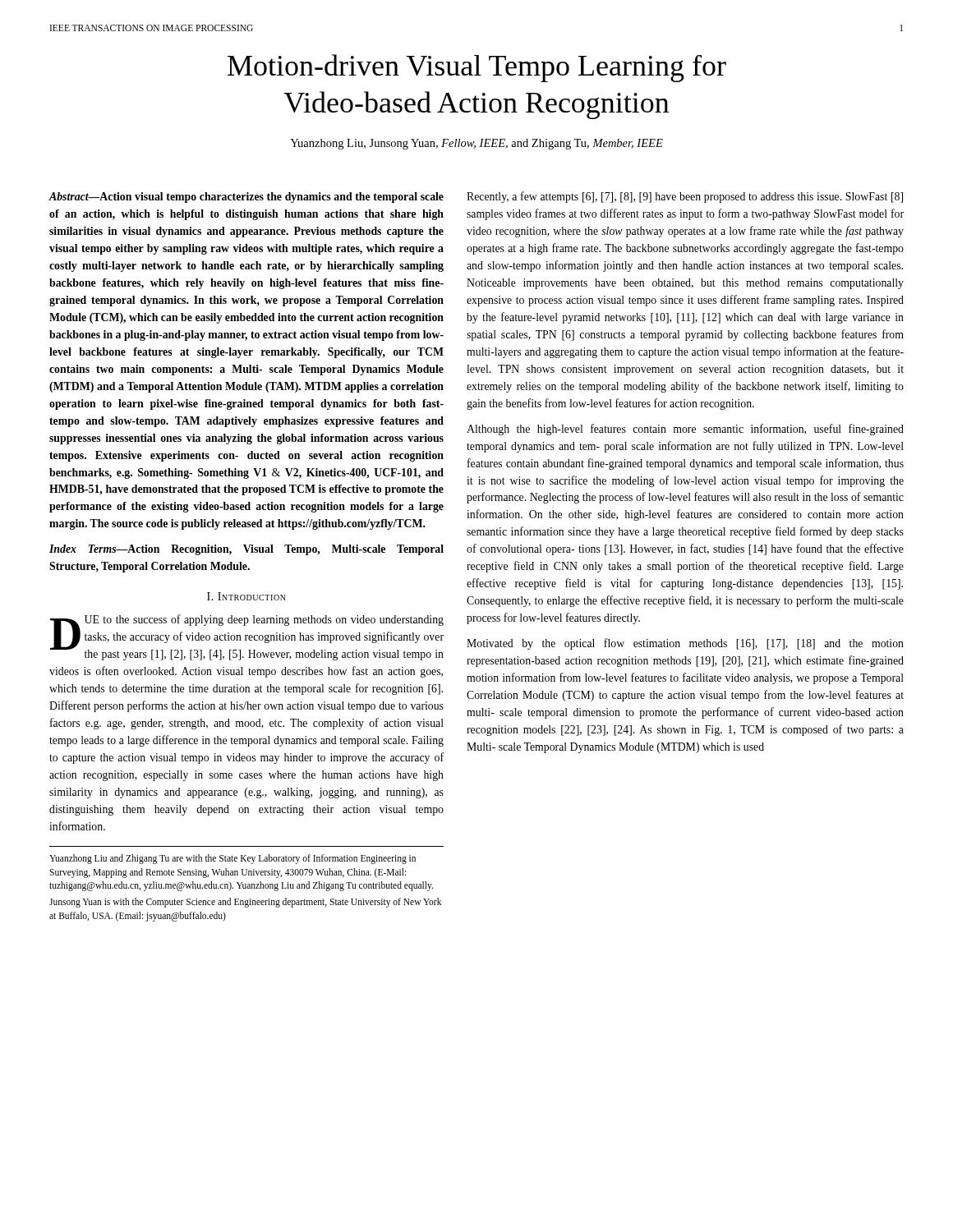This screenshot has height=1232, width=953.
Task: Click on the text block starting "Motion-driven Visual Tempo Learning forVideo-based"
Action: click(x=476, y=85)
